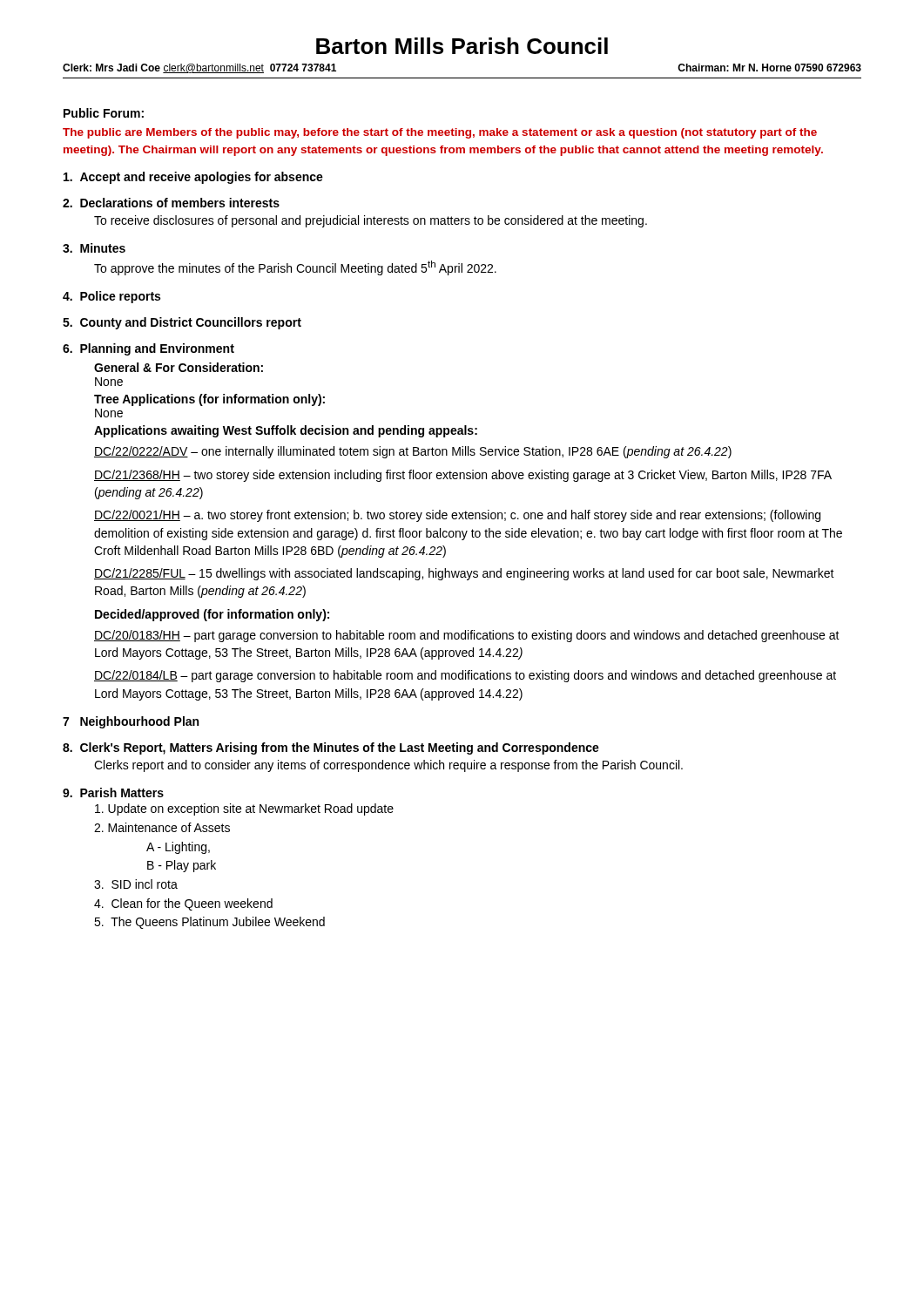Locate the element starting "7 Neighbourhood Plan"
This screenshot has width=924, height=1307.
pyautogui.click(x=131, y=721)
